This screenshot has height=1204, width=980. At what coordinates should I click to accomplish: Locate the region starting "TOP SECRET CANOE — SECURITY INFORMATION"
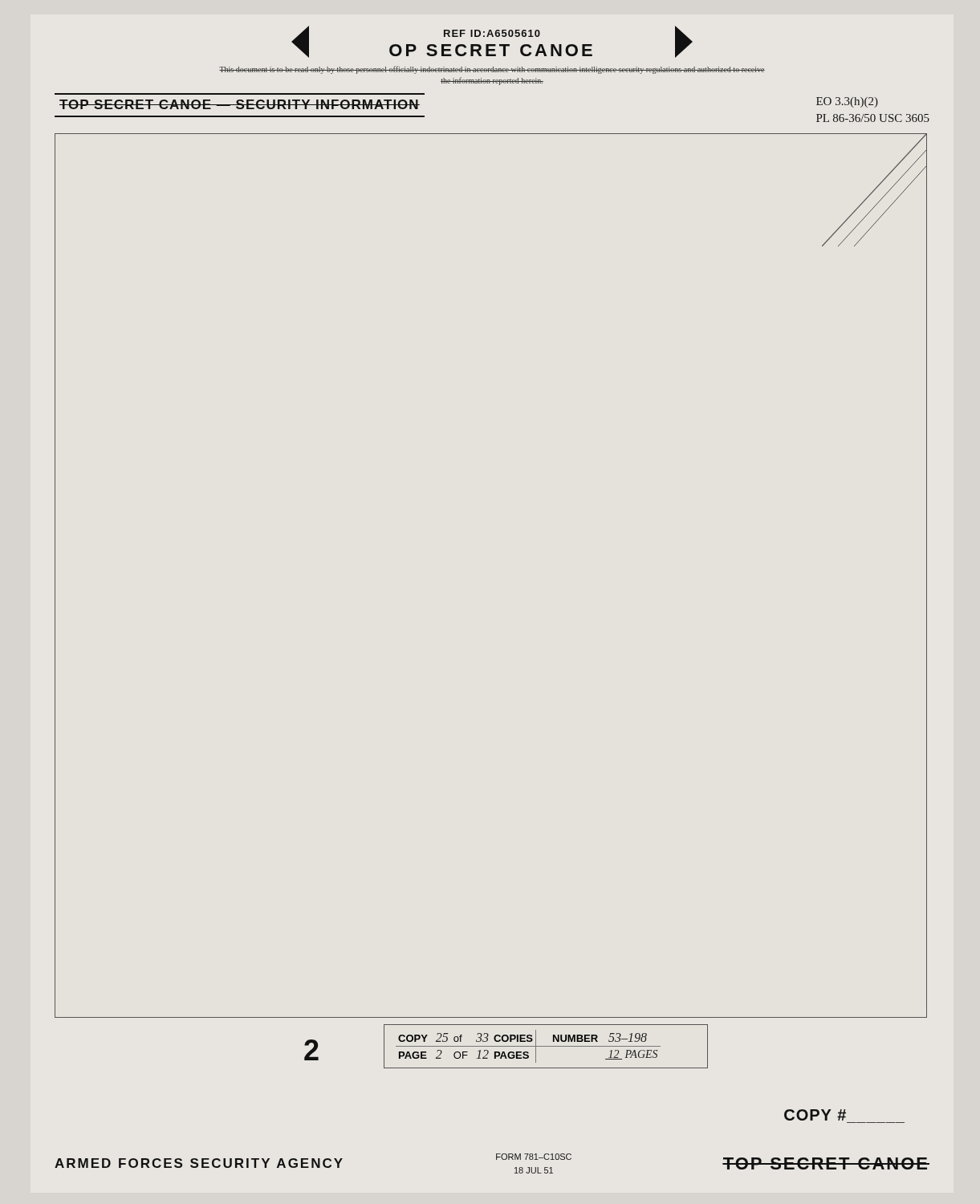tap(239, 105)
